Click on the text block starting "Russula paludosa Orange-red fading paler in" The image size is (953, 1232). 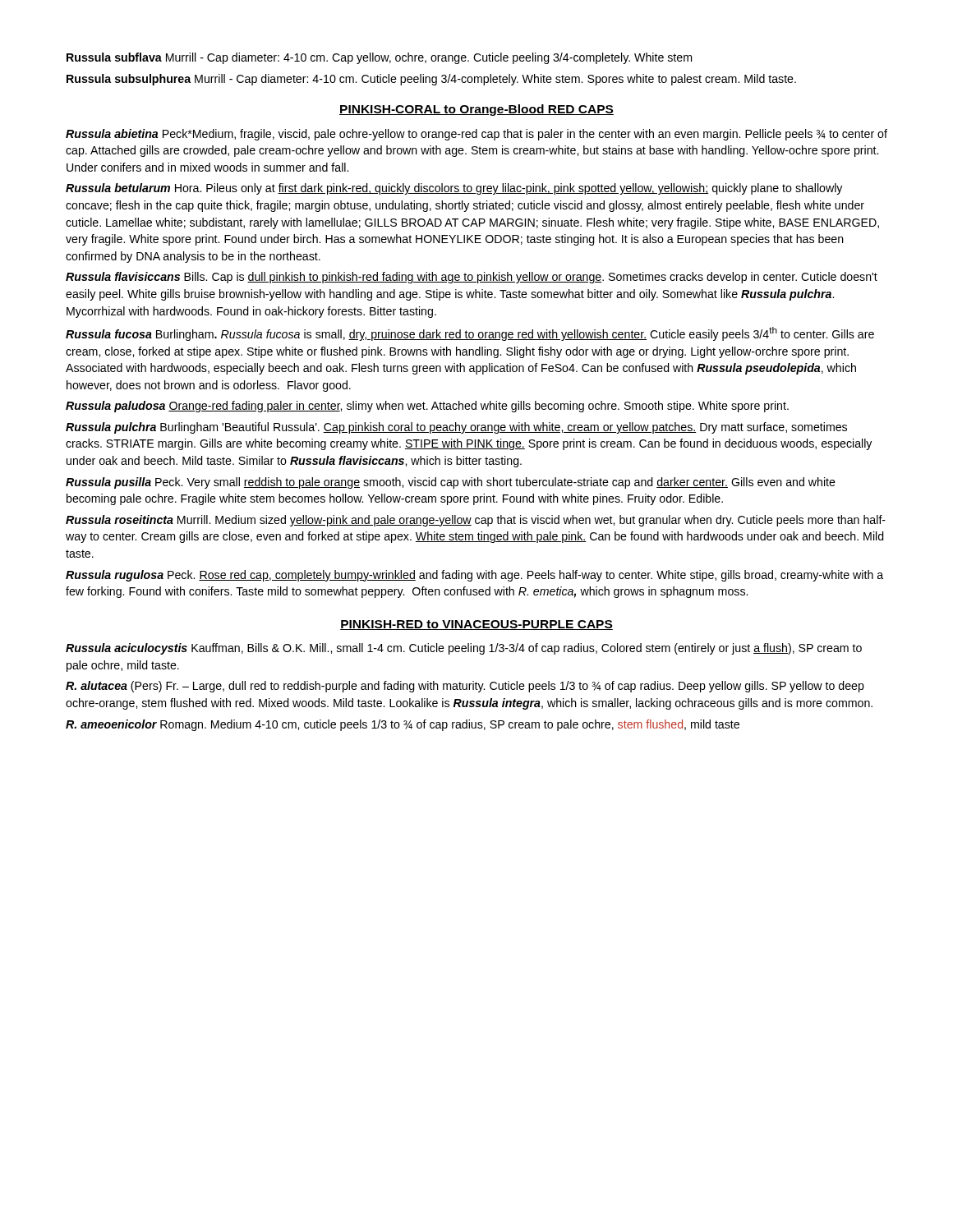point(476,406)
